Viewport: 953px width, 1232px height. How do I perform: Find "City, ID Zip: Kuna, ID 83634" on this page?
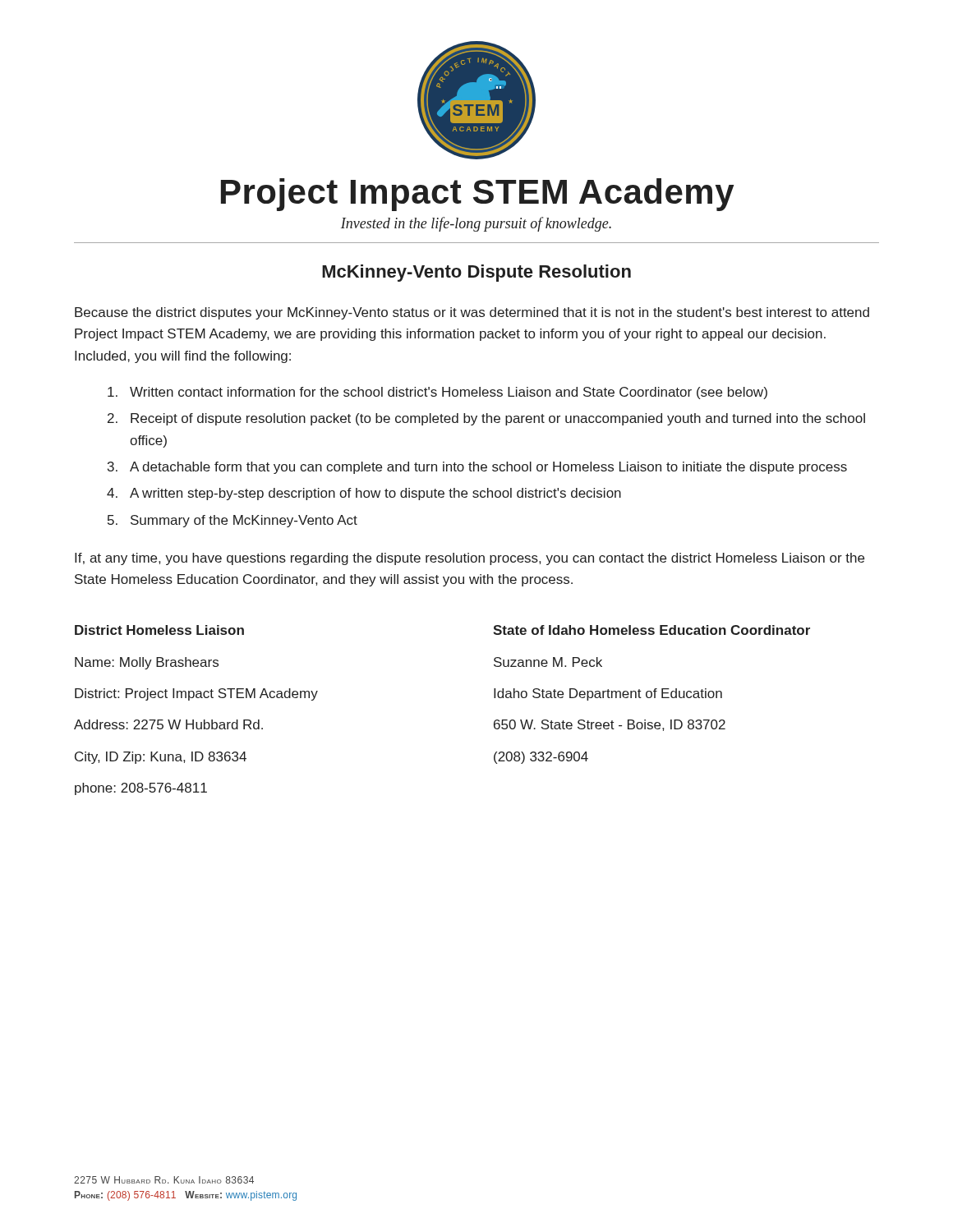pos(160,757)
